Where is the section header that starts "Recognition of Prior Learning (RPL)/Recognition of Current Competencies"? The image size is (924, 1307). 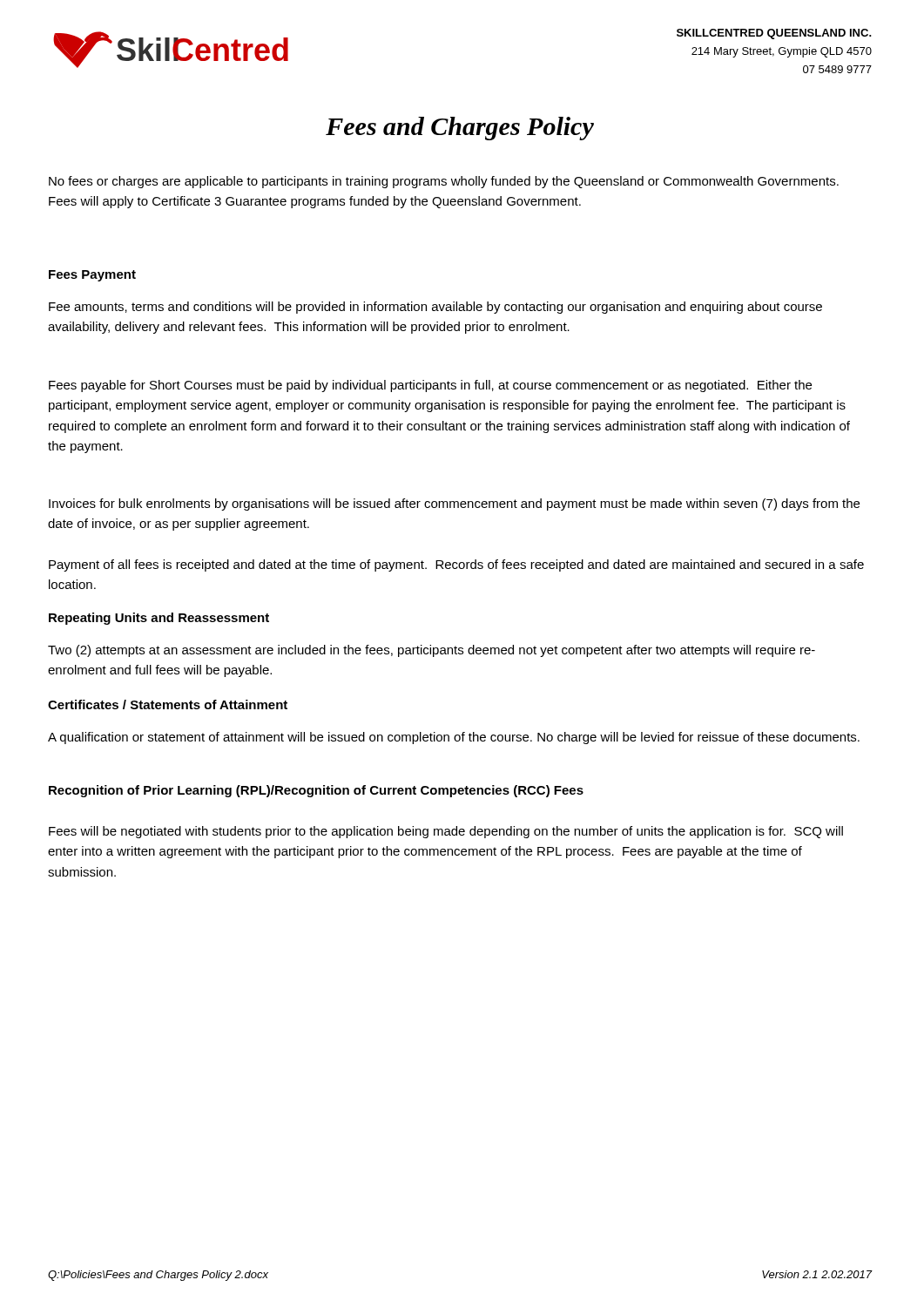(x=316, y=790)
